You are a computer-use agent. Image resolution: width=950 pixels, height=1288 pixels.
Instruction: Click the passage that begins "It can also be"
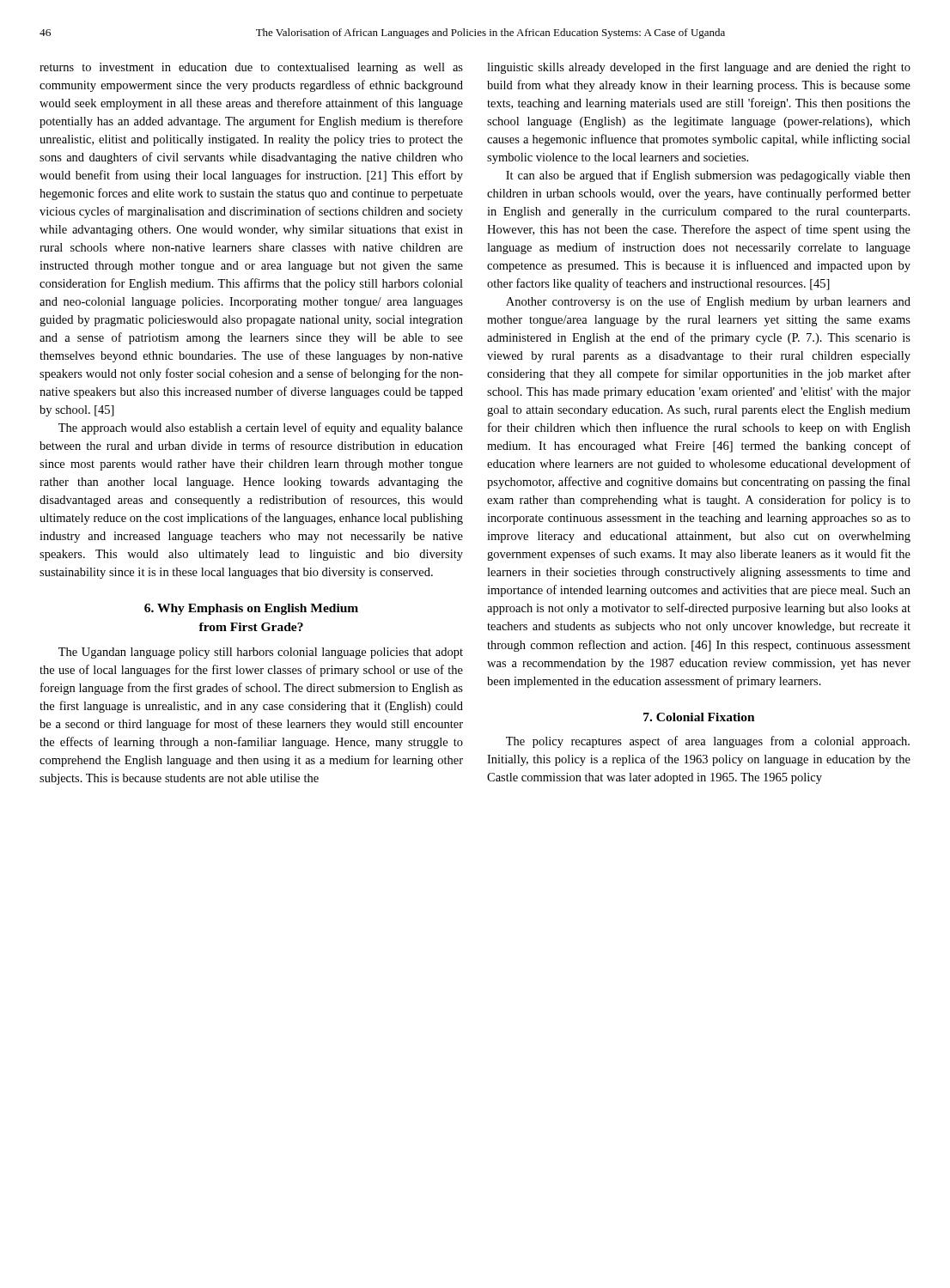pos(699,230)
